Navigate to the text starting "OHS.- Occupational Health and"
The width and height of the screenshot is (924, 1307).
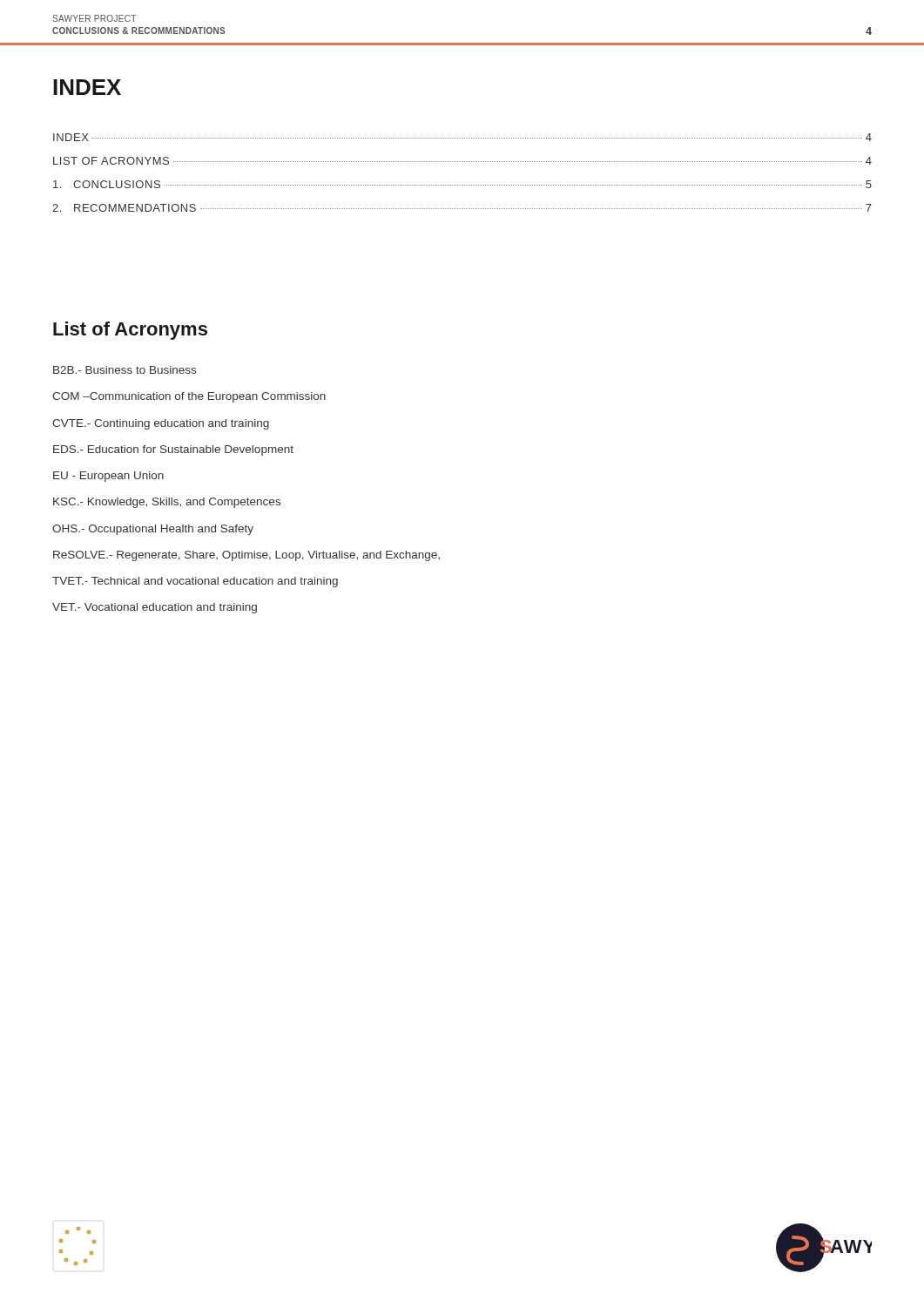click(153, 528)
